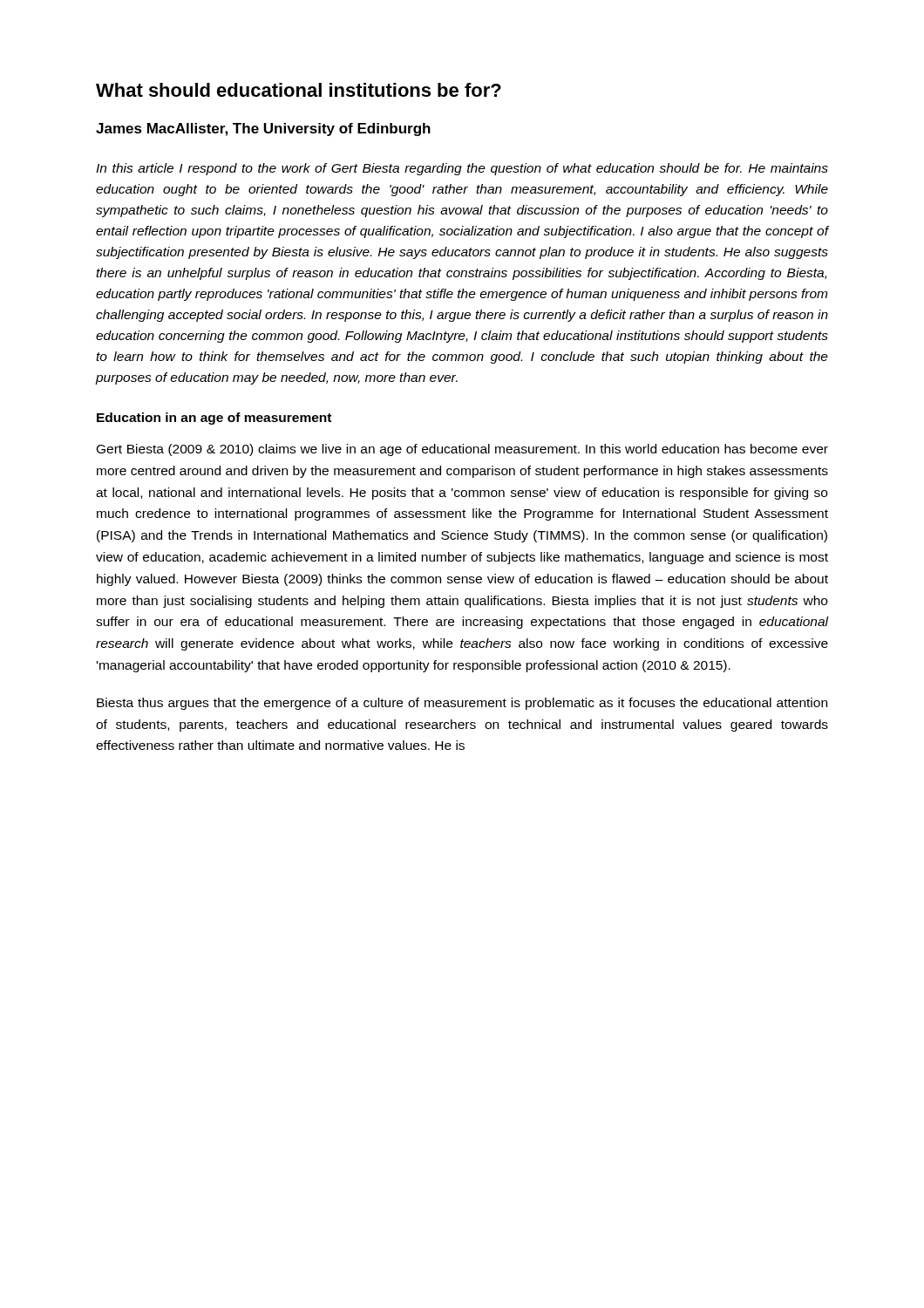
Task: Navigate to the text block starting "James MacAllister, The University of Edinburgh"
Action: pos(263,128)
